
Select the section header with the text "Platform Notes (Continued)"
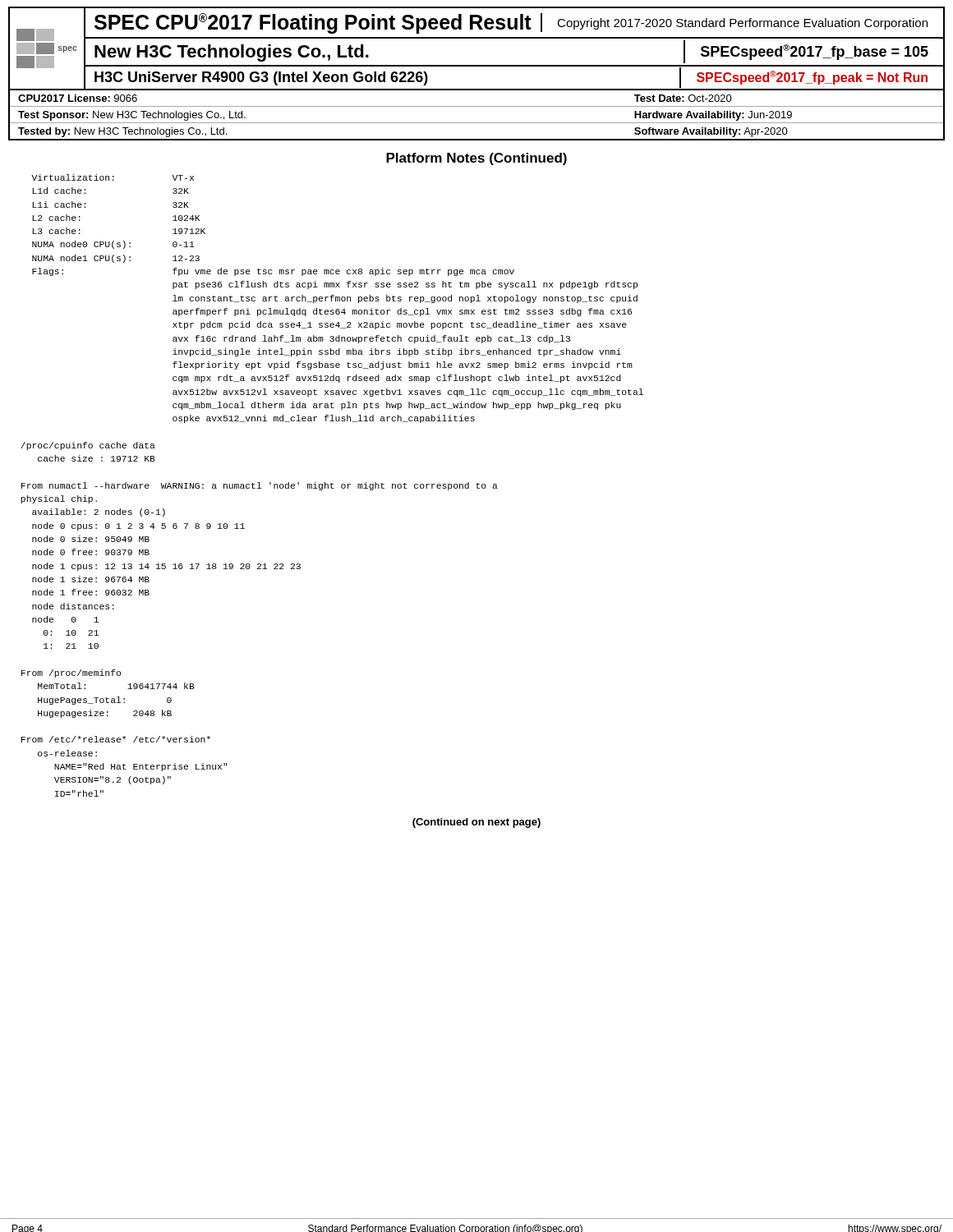[x=476, y=158]
